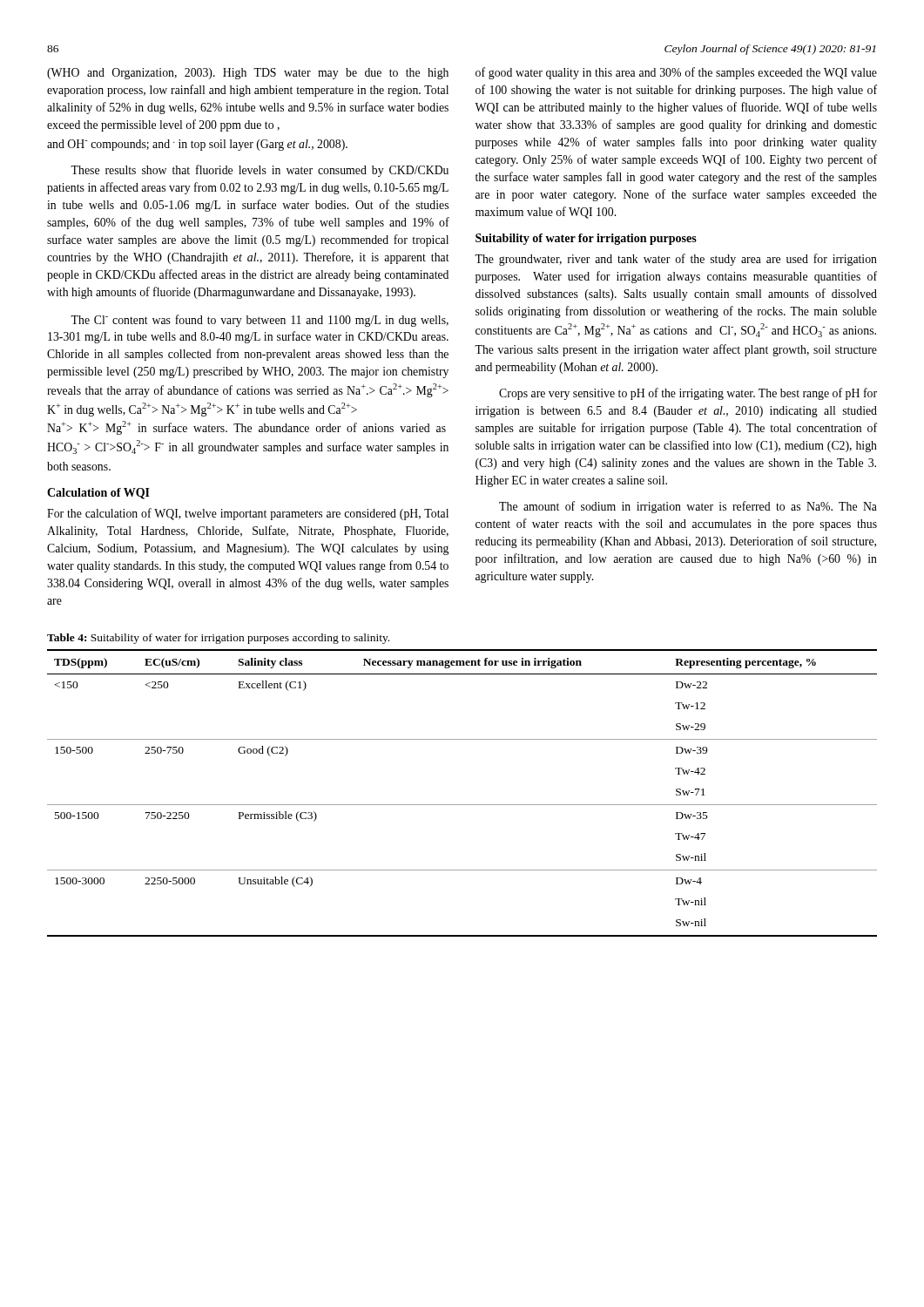
Task: Point to the block beginning "The Cl- content was found to"
Action: coord(248,393)
